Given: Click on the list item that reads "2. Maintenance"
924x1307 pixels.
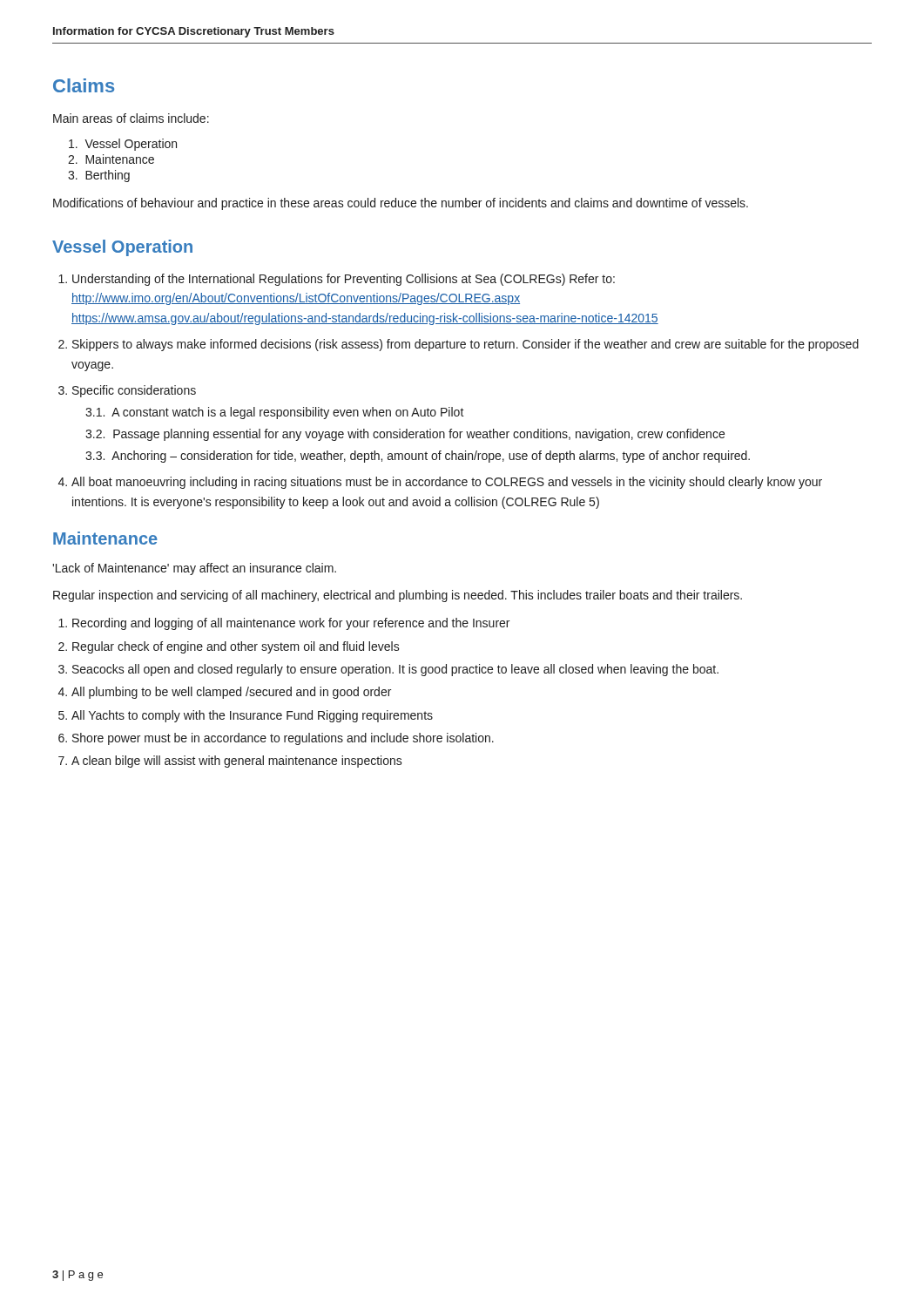Looking at the screenshot, I should coord(111,159).
